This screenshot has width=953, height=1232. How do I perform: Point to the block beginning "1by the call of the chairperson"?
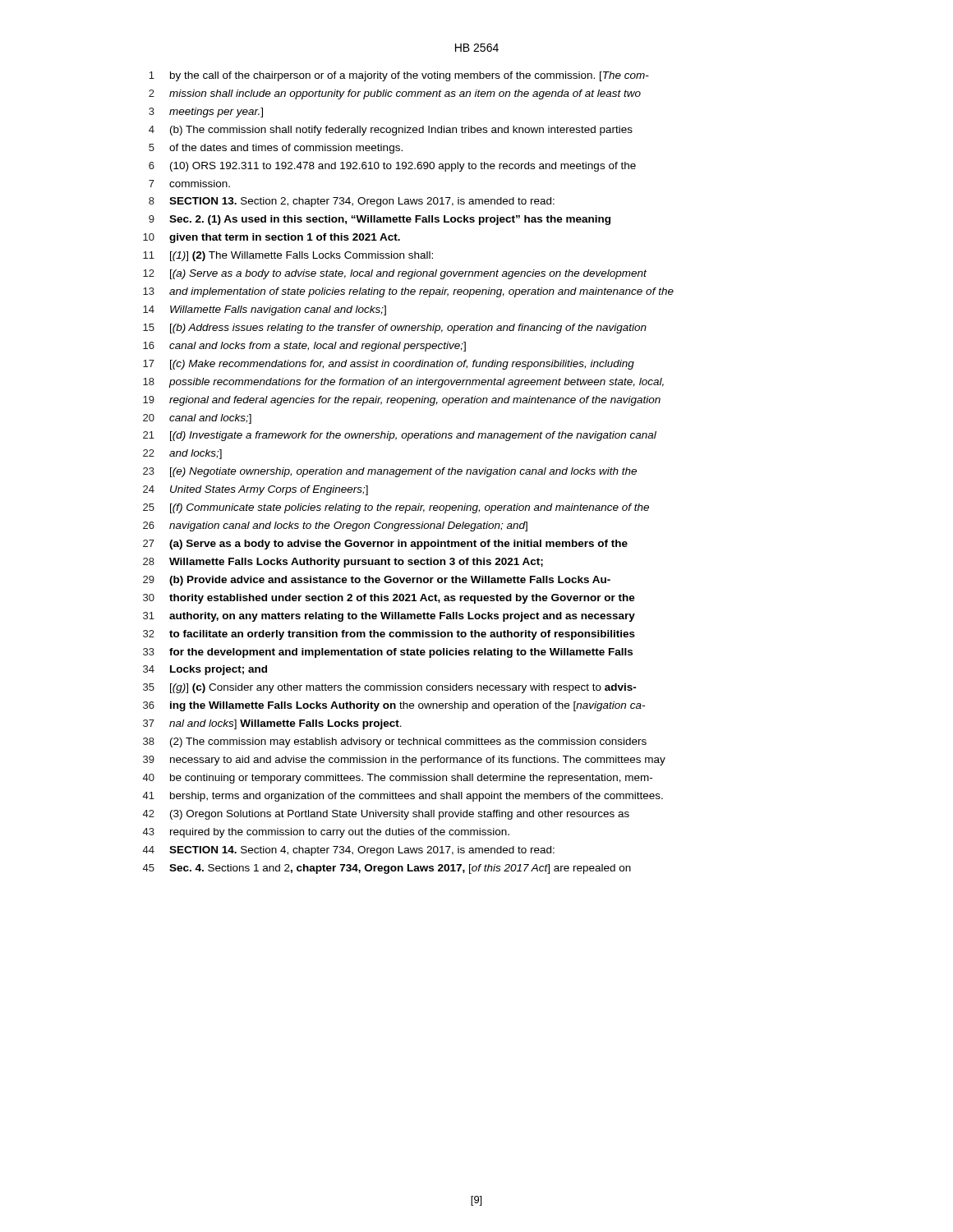coord(476,94)
